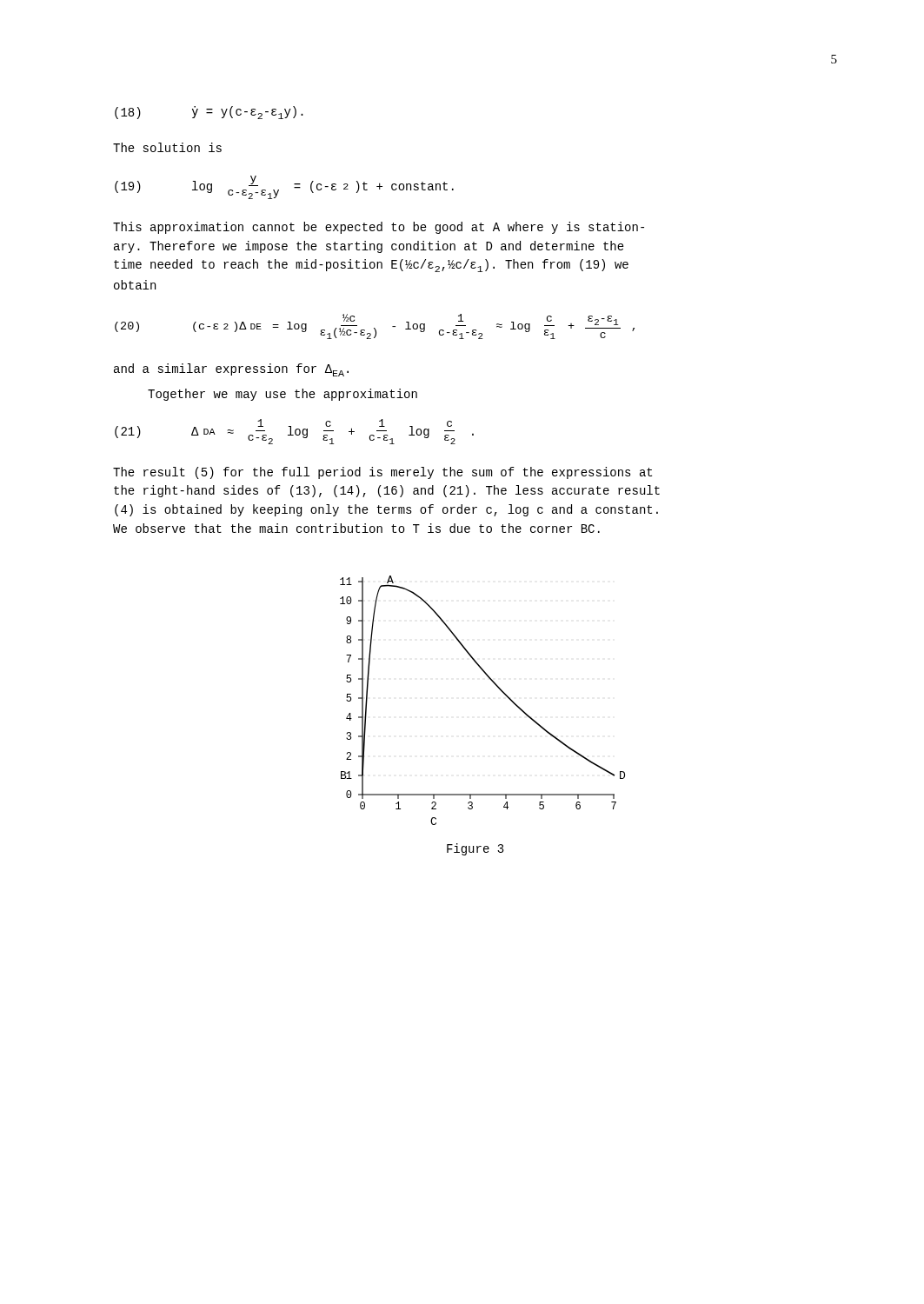Find the formula containing "(18) ẏ = y(c-ε2-ε1y)."
The image size is (924, 1304).
(x=209, y=113)
